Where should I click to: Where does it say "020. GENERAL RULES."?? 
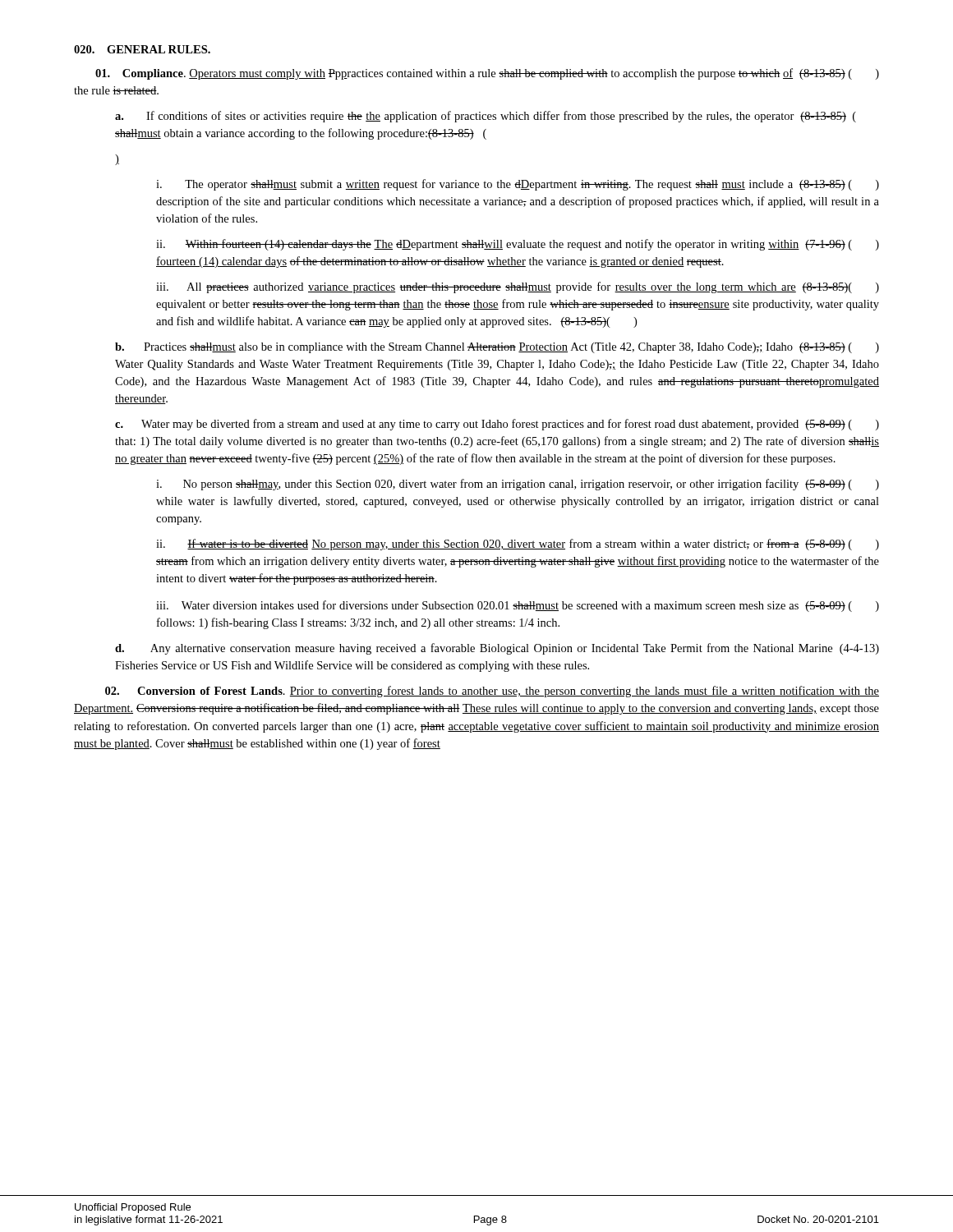click(142, 49)
